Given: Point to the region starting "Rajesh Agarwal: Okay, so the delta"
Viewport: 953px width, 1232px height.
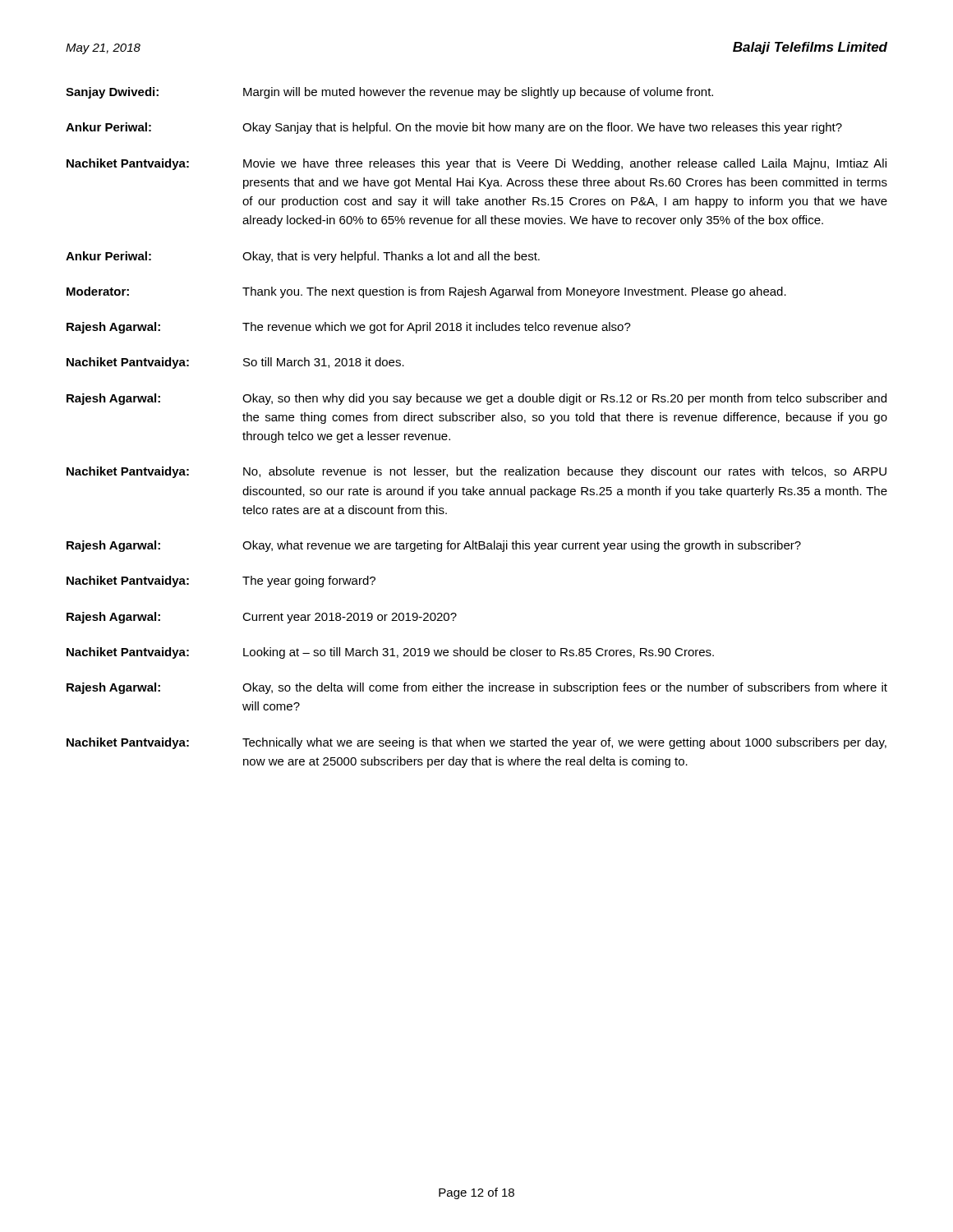Looking at the screenshot, I should (476, 697).
